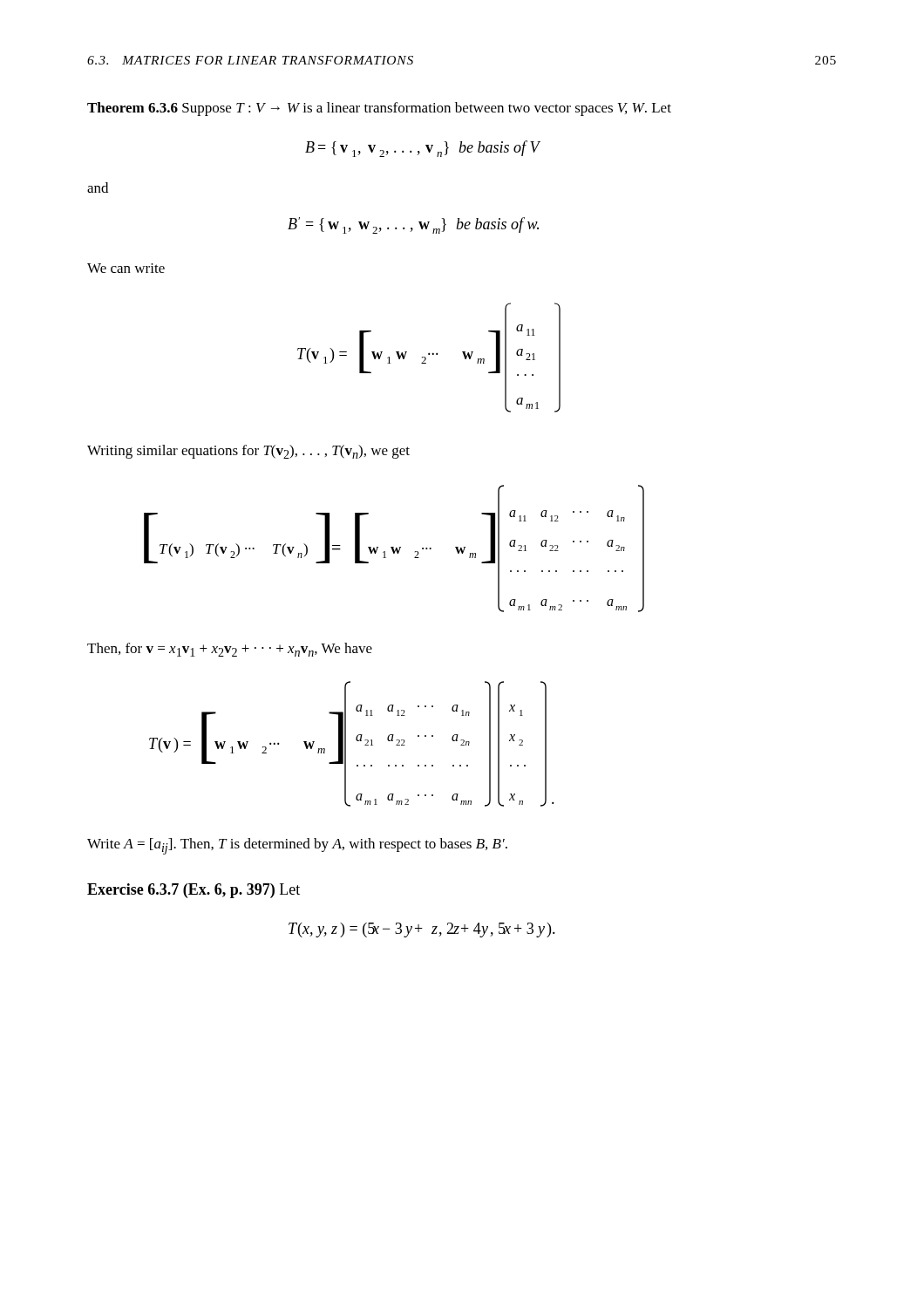
Task: Point to the element starting "Writing similar equations for T(v2), ."
Action: pos(248,451)
